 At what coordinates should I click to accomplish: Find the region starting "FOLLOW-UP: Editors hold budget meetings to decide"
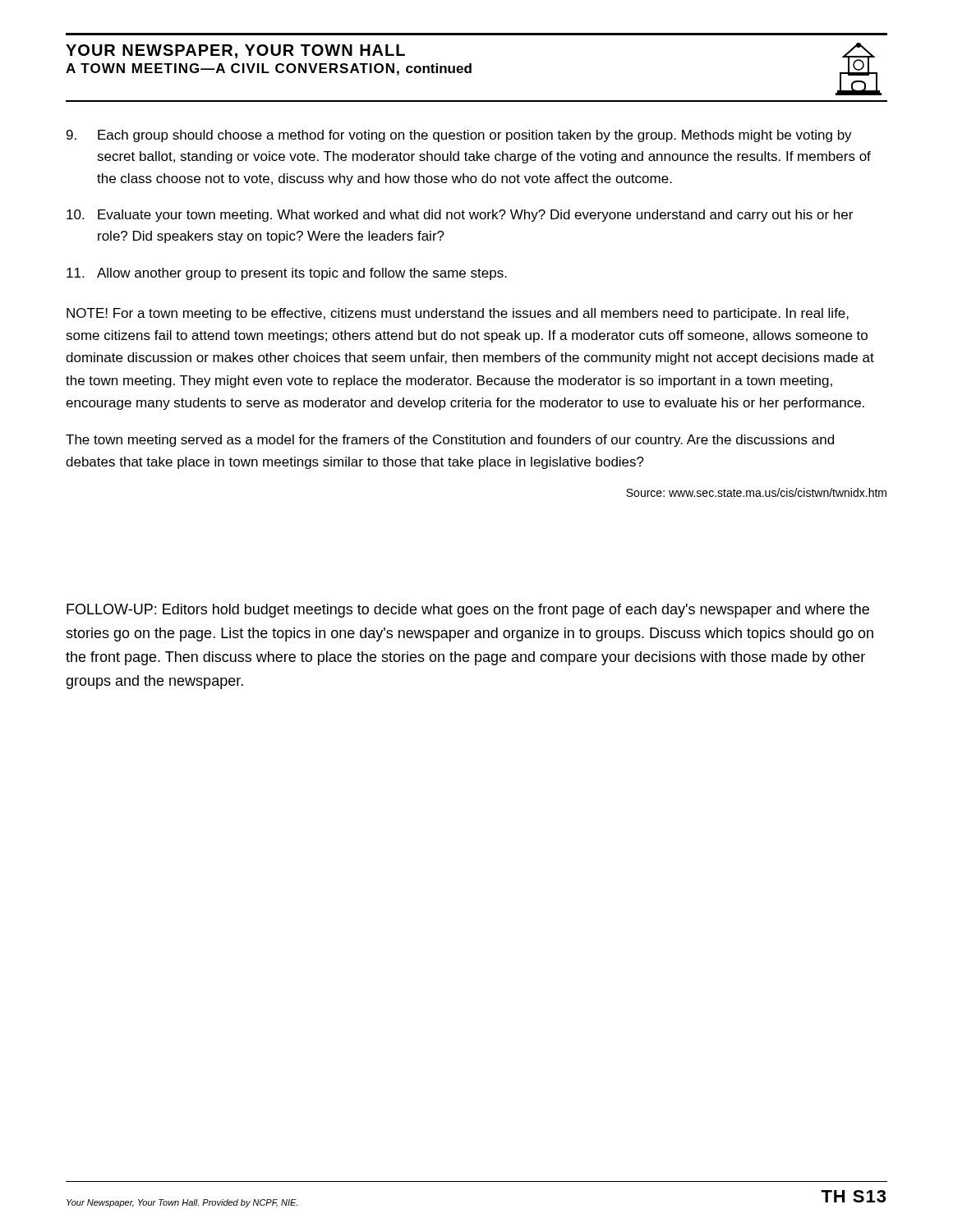[x=470, y=645]
